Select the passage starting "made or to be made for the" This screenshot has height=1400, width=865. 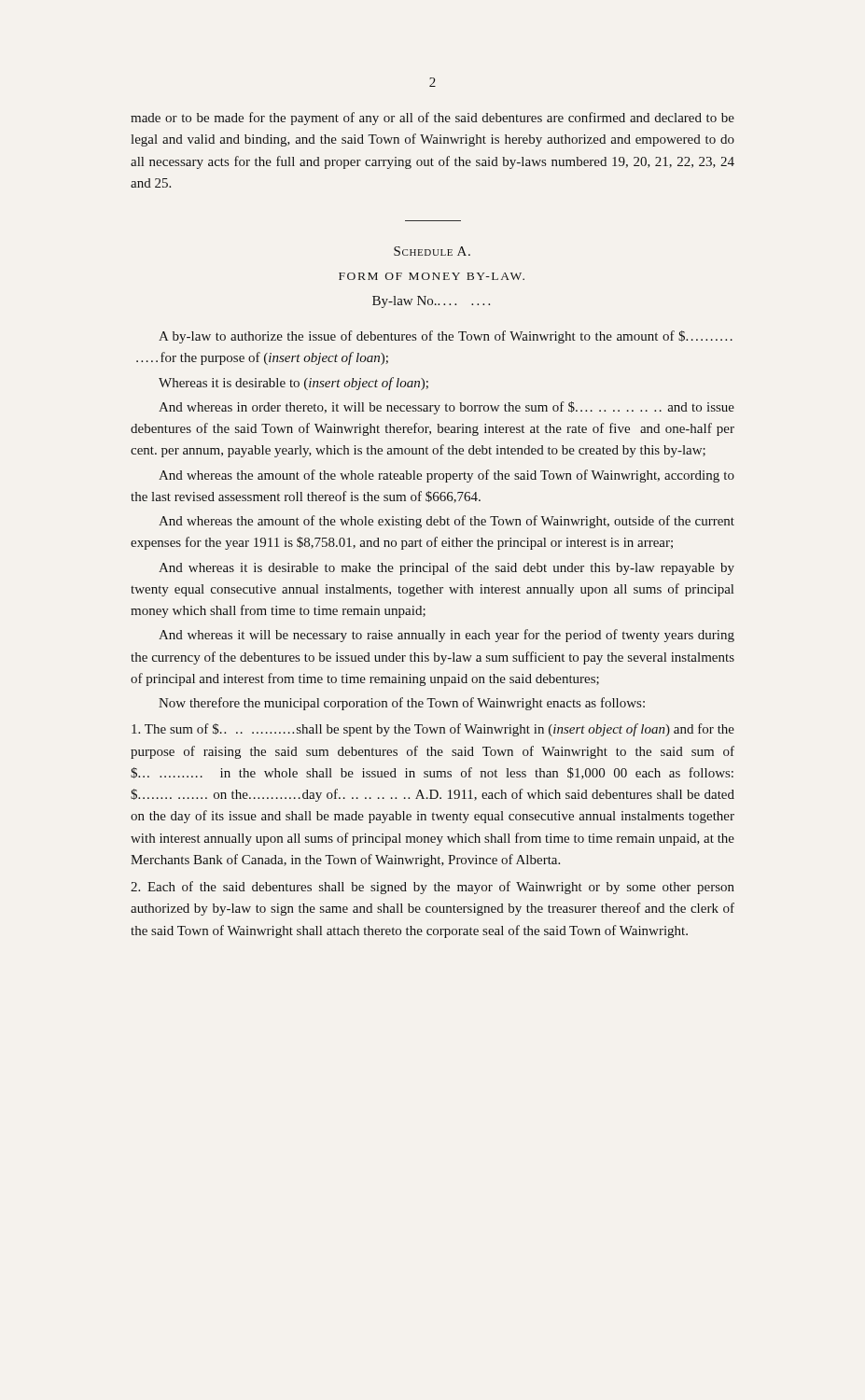(432, 150)
